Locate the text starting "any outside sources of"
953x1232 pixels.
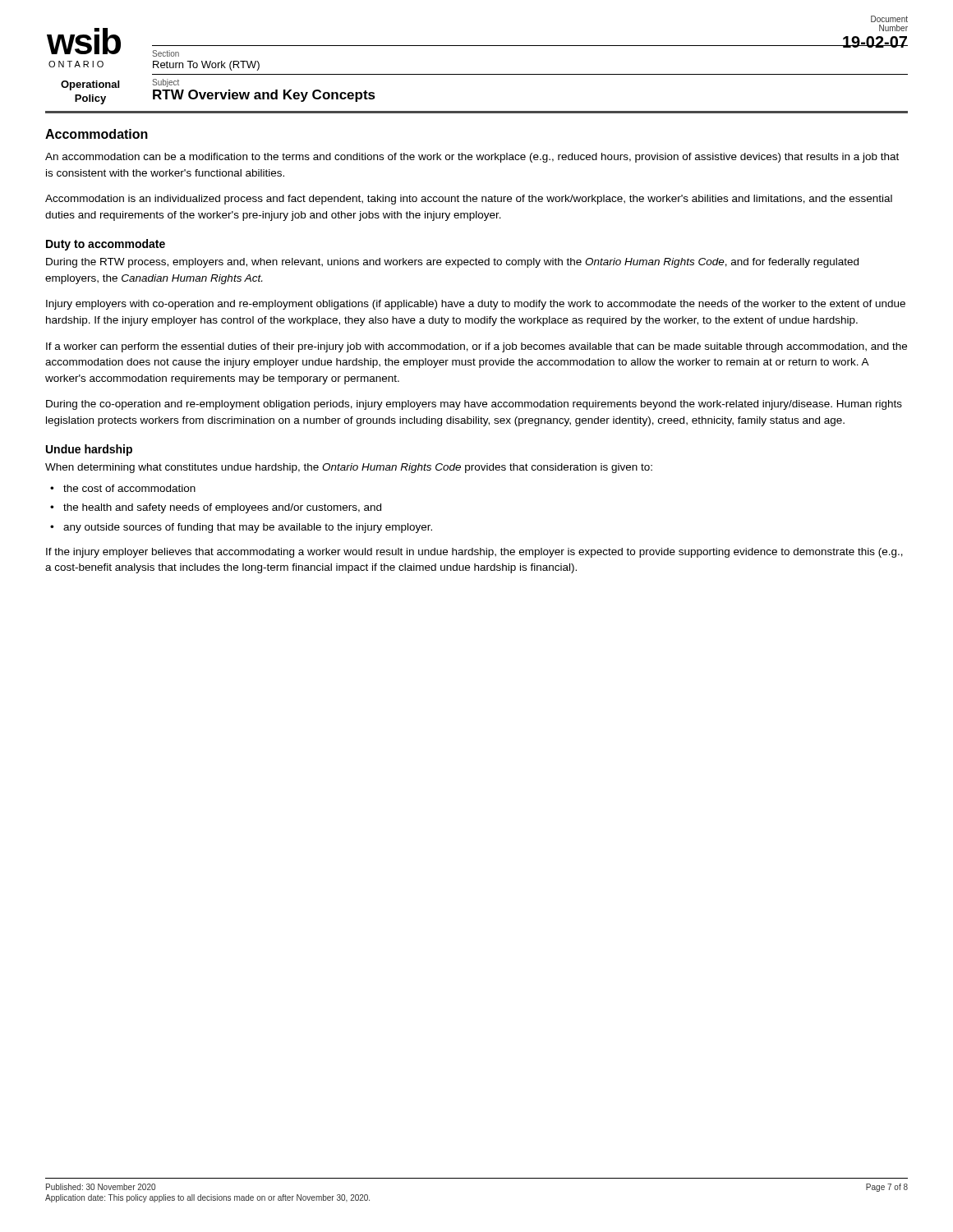tap(241, 528)
